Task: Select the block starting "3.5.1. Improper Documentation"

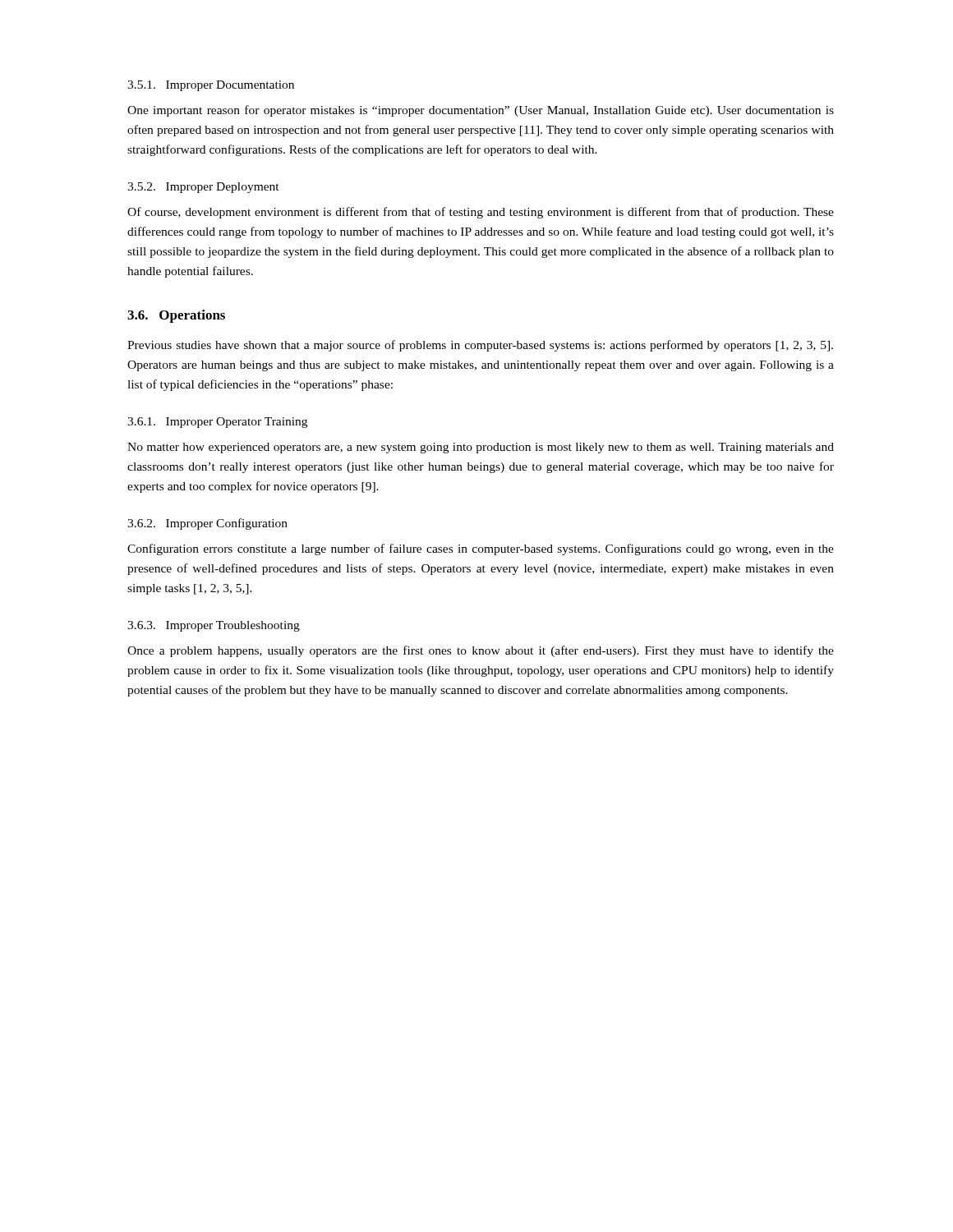Action: coord(211,84)
